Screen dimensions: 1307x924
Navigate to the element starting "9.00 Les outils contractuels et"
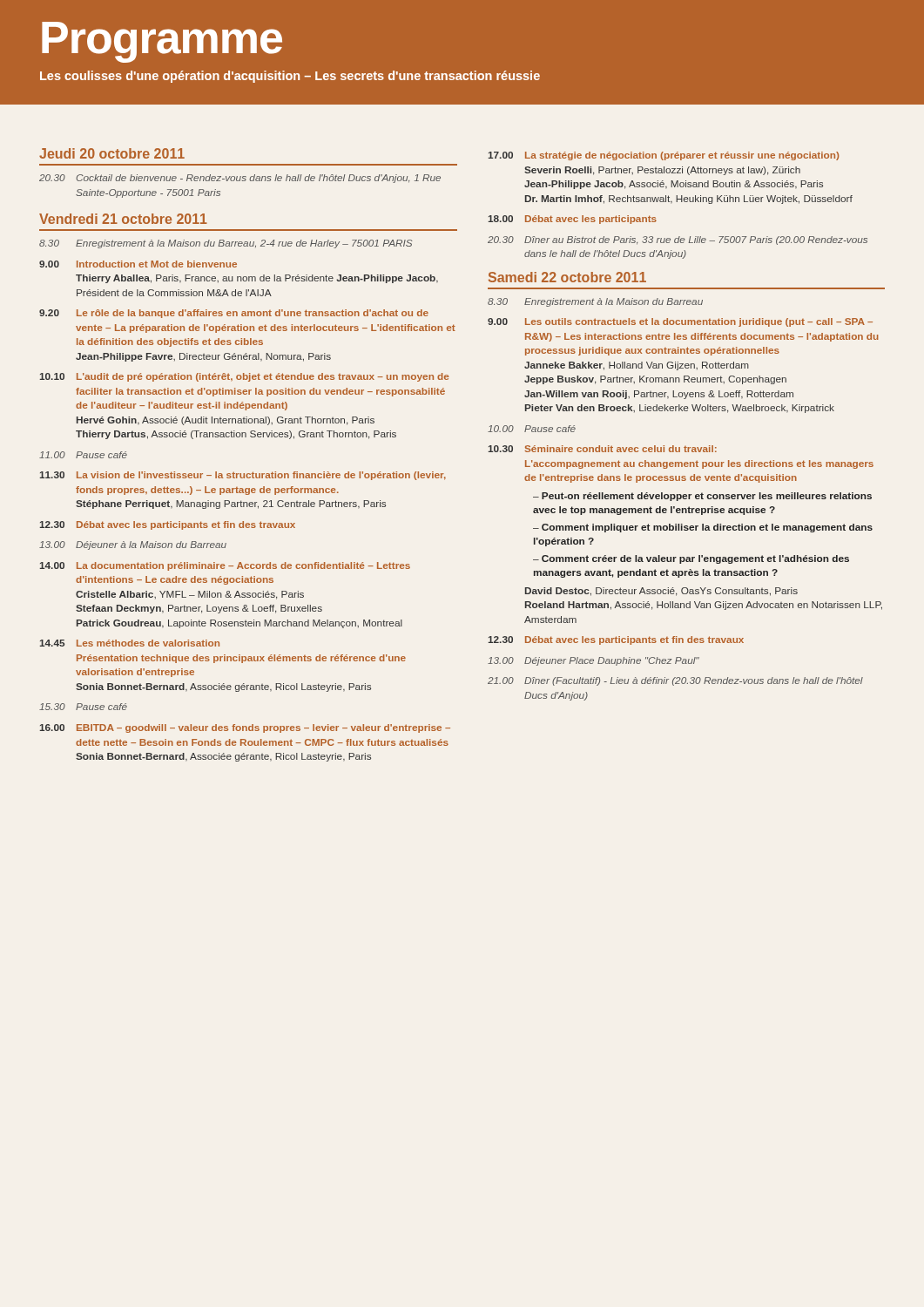pos(686,365)
